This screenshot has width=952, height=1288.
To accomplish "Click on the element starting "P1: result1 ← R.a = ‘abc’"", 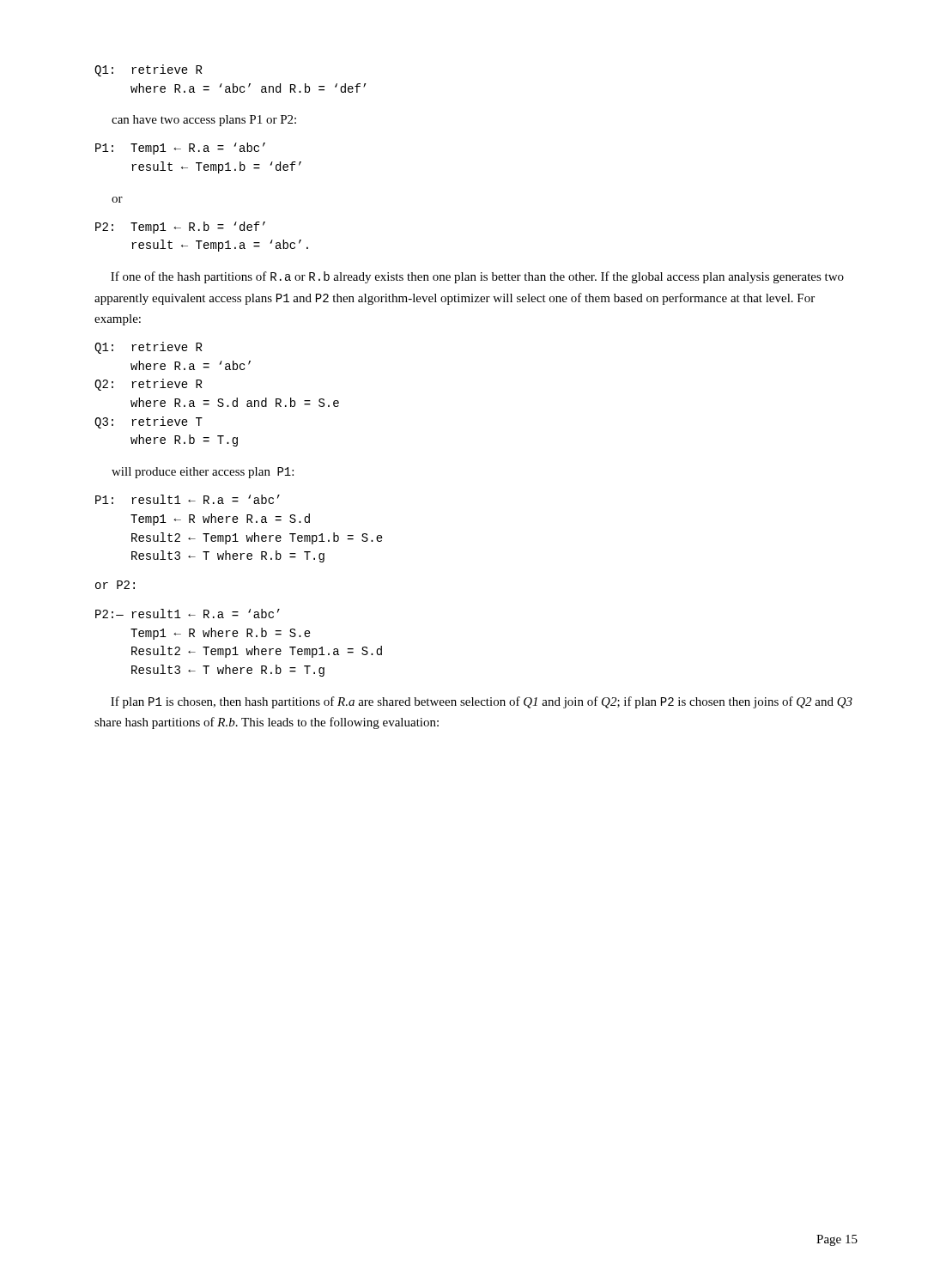I will (x=188, y=499).
